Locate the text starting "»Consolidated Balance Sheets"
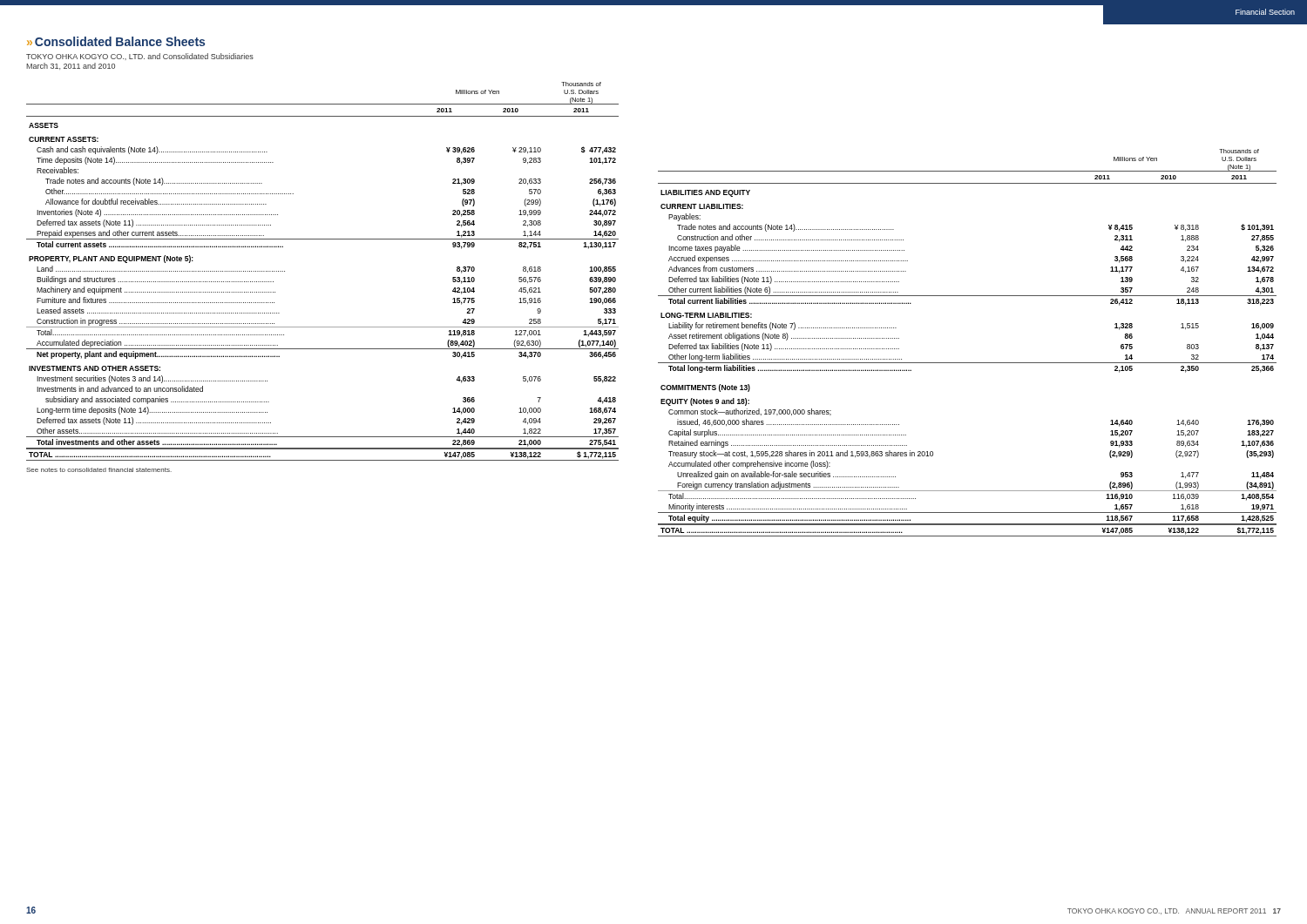This screenshot has width=1307, height=924. pos(116,41)
